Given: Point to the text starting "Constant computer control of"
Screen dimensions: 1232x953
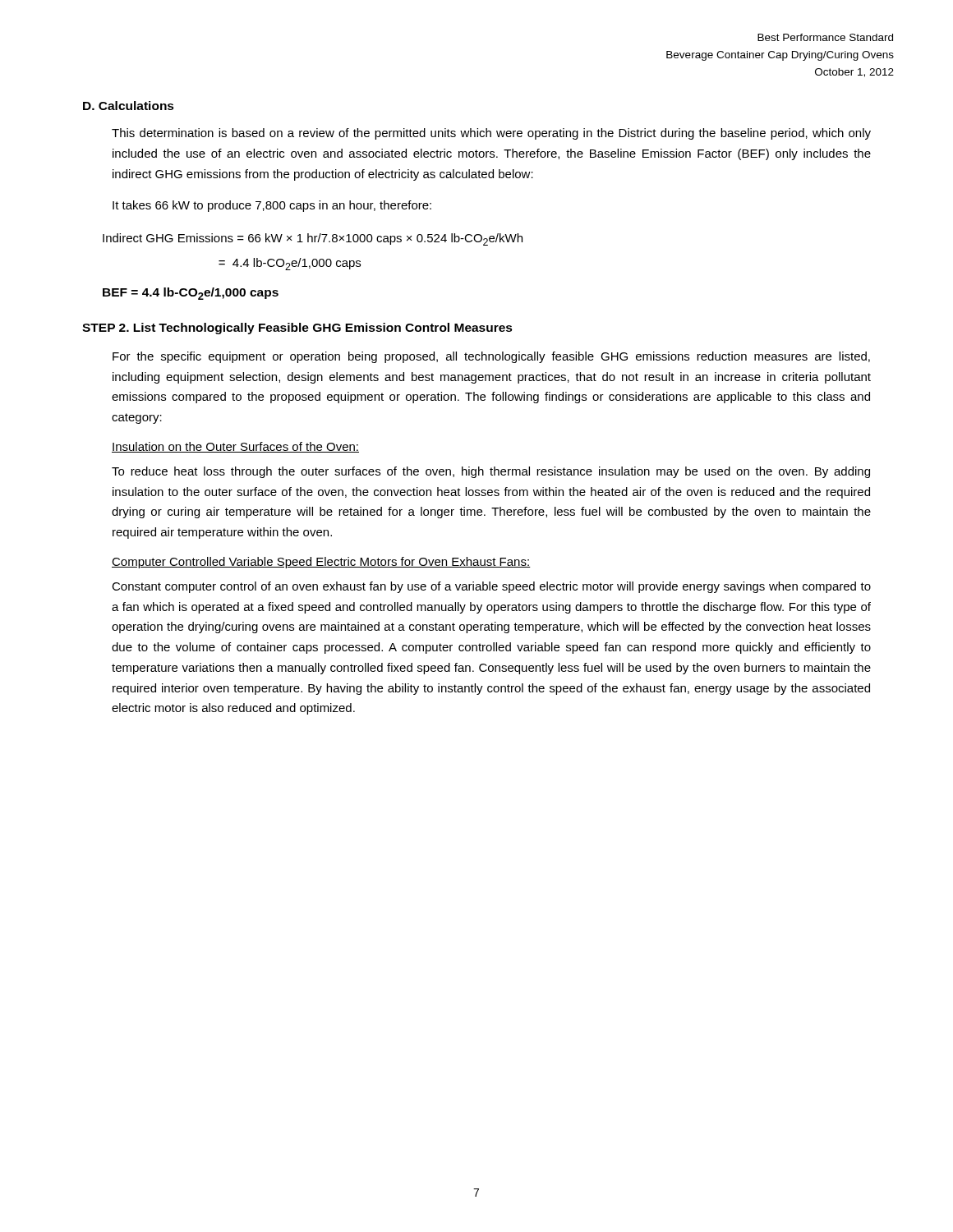Looking at the screenshot, I should tap(491, 647).
